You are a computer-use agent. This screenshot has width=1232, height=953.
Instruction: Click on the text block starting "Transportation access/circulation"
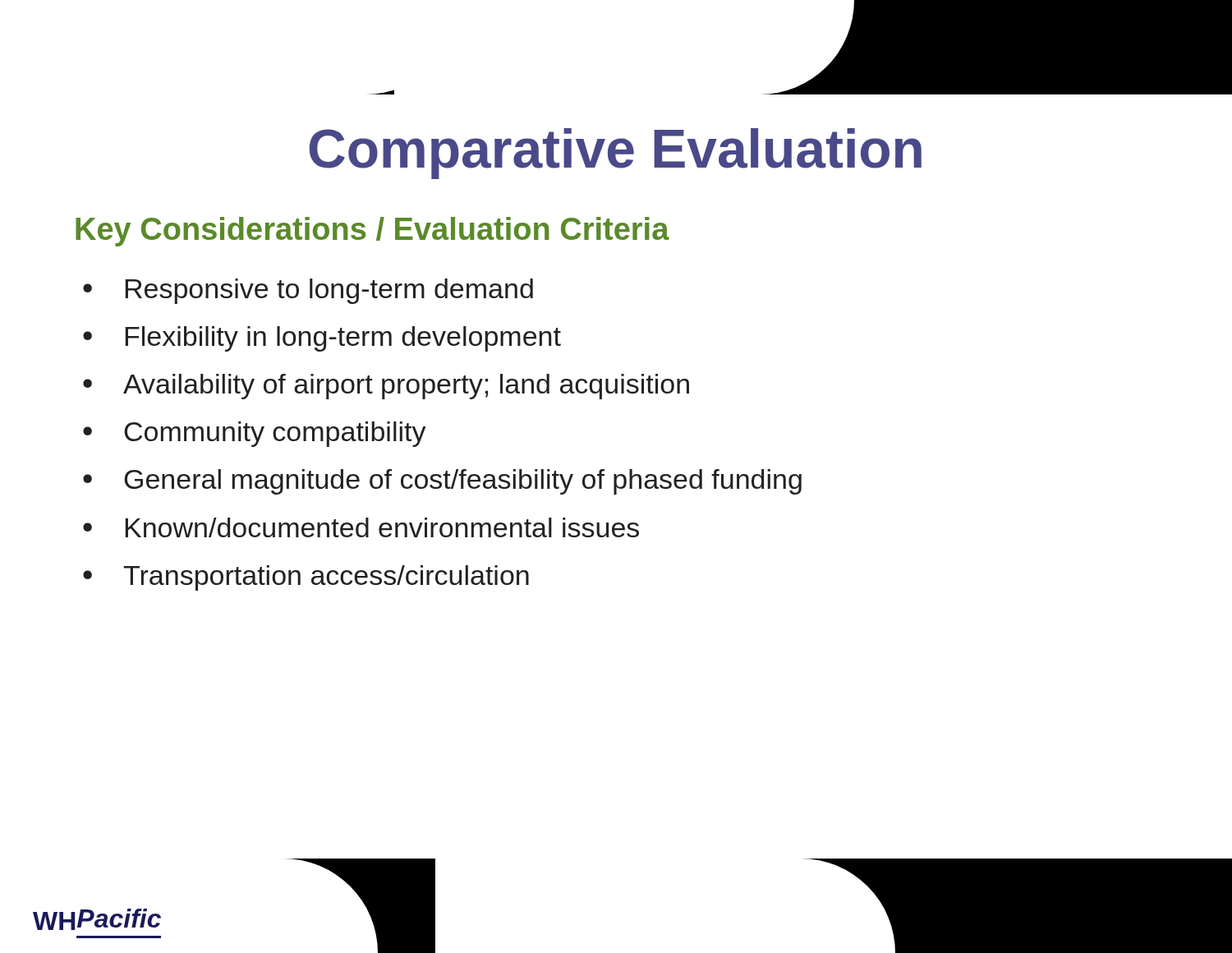point(327,575)
